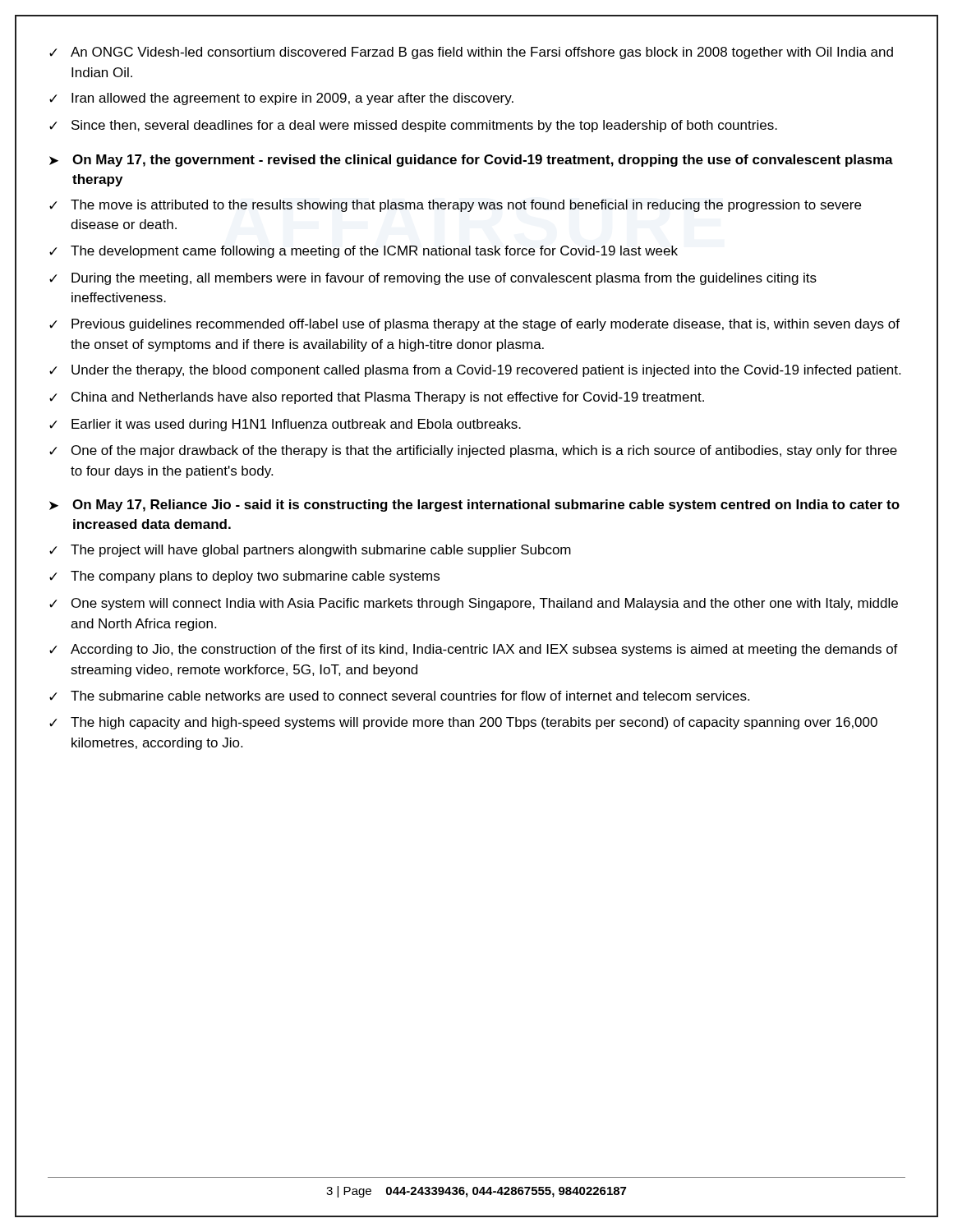Find the block starting "✓ Previous guidelines"

pos(476,335)
